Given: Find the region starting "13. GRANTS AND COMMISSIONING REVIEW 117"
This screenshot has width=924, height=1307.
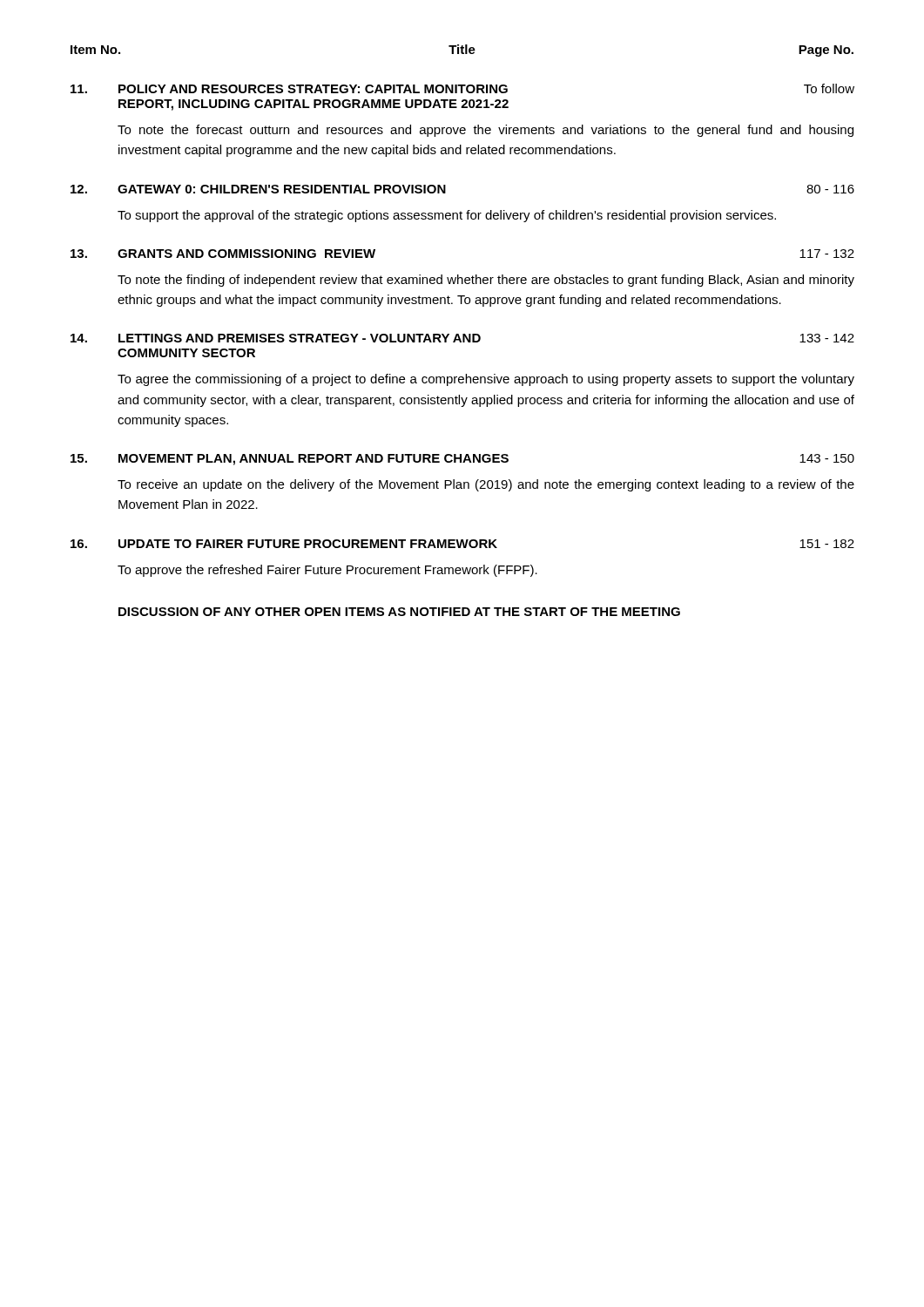Looking at the screenshot, I should (243, 254).
